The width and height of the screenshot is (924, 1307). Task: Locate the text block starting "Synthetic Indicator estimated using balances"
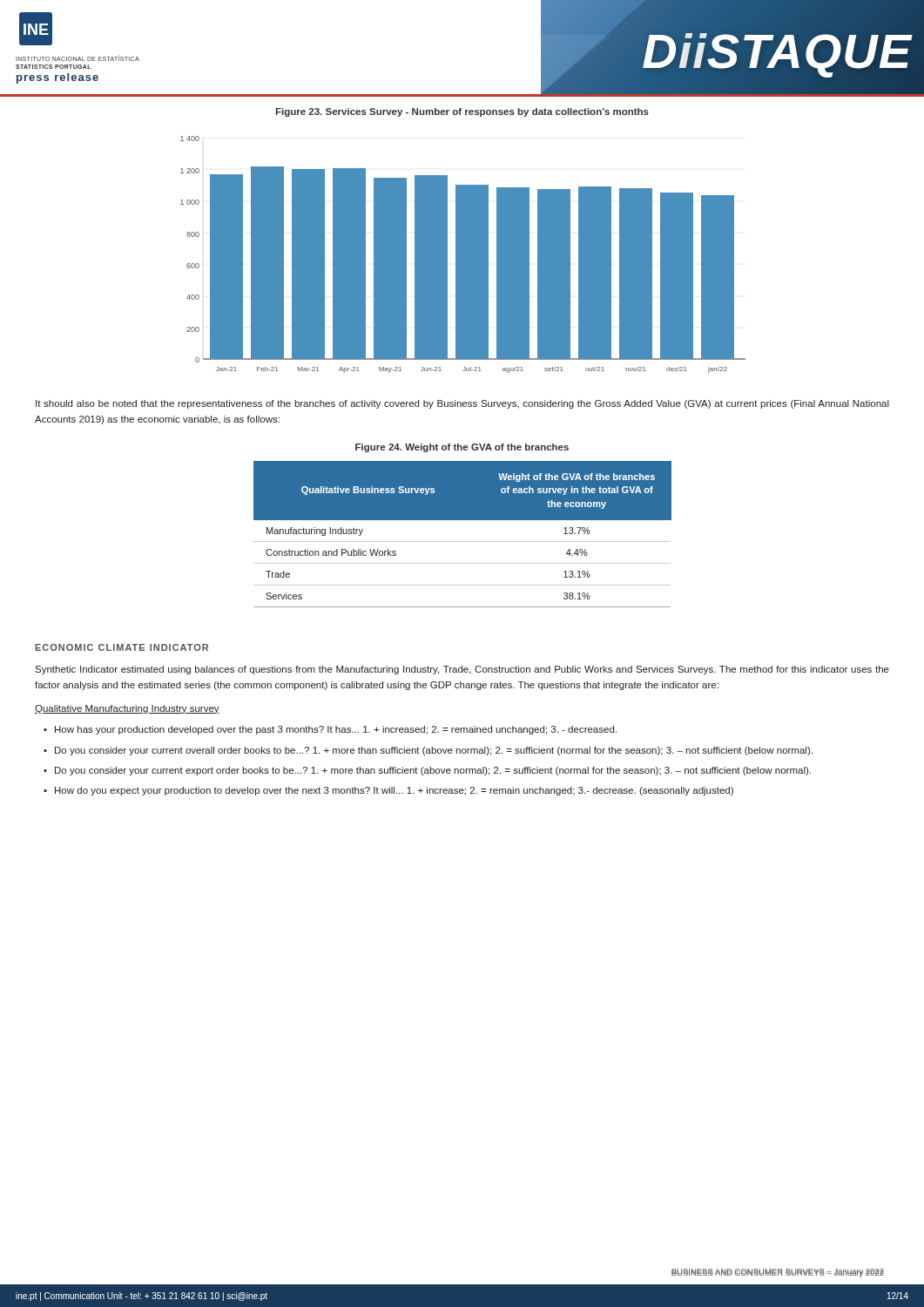point(462,677)
